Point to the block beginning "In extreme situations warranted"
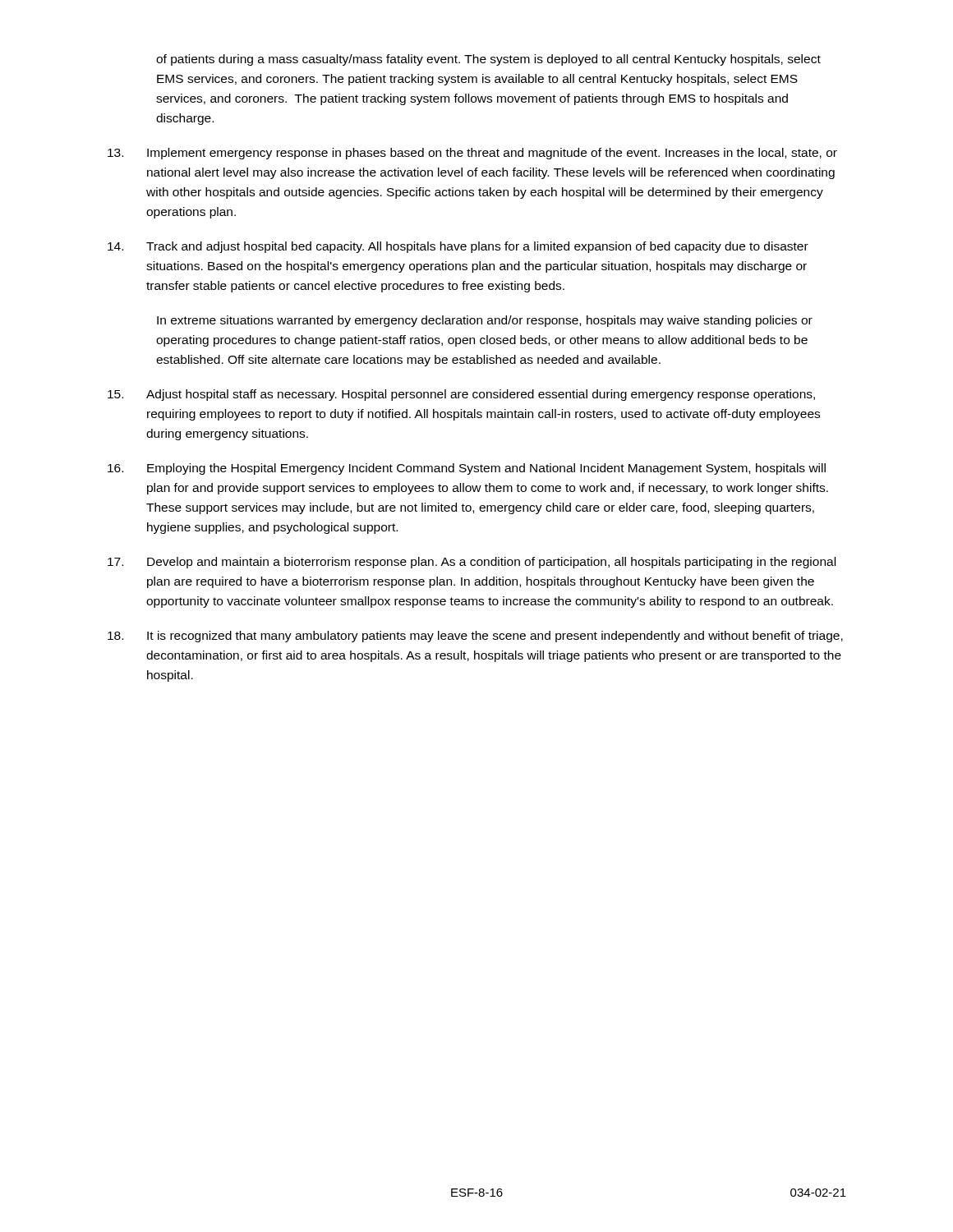The image size is (953, 1232). 484,340
